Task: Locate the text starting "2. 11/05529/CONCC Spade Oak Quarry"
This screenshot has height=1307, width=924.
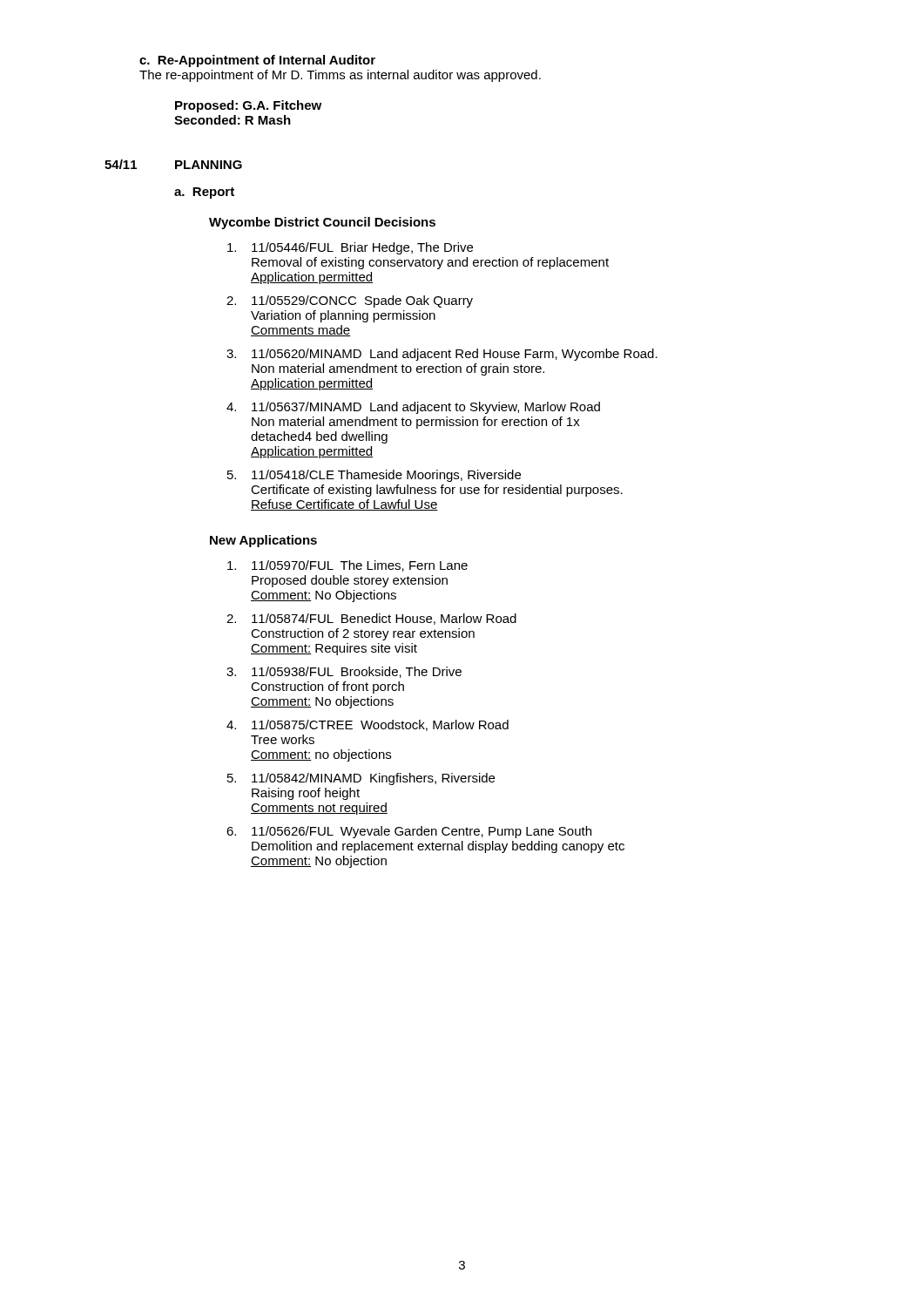Action: point(350,301)
